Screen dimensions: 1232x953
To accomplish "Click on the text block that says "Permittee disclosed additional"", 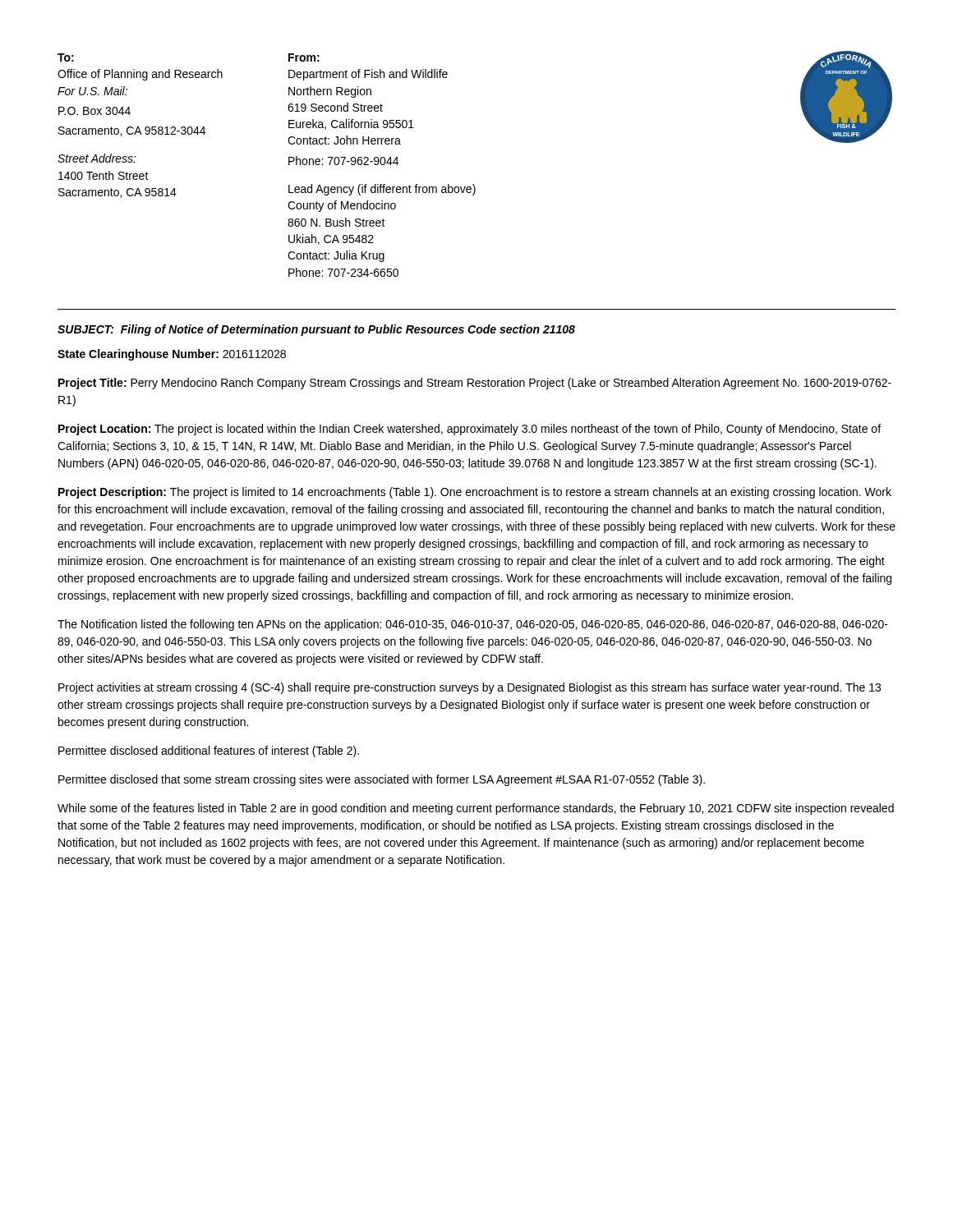I will 209,751.
